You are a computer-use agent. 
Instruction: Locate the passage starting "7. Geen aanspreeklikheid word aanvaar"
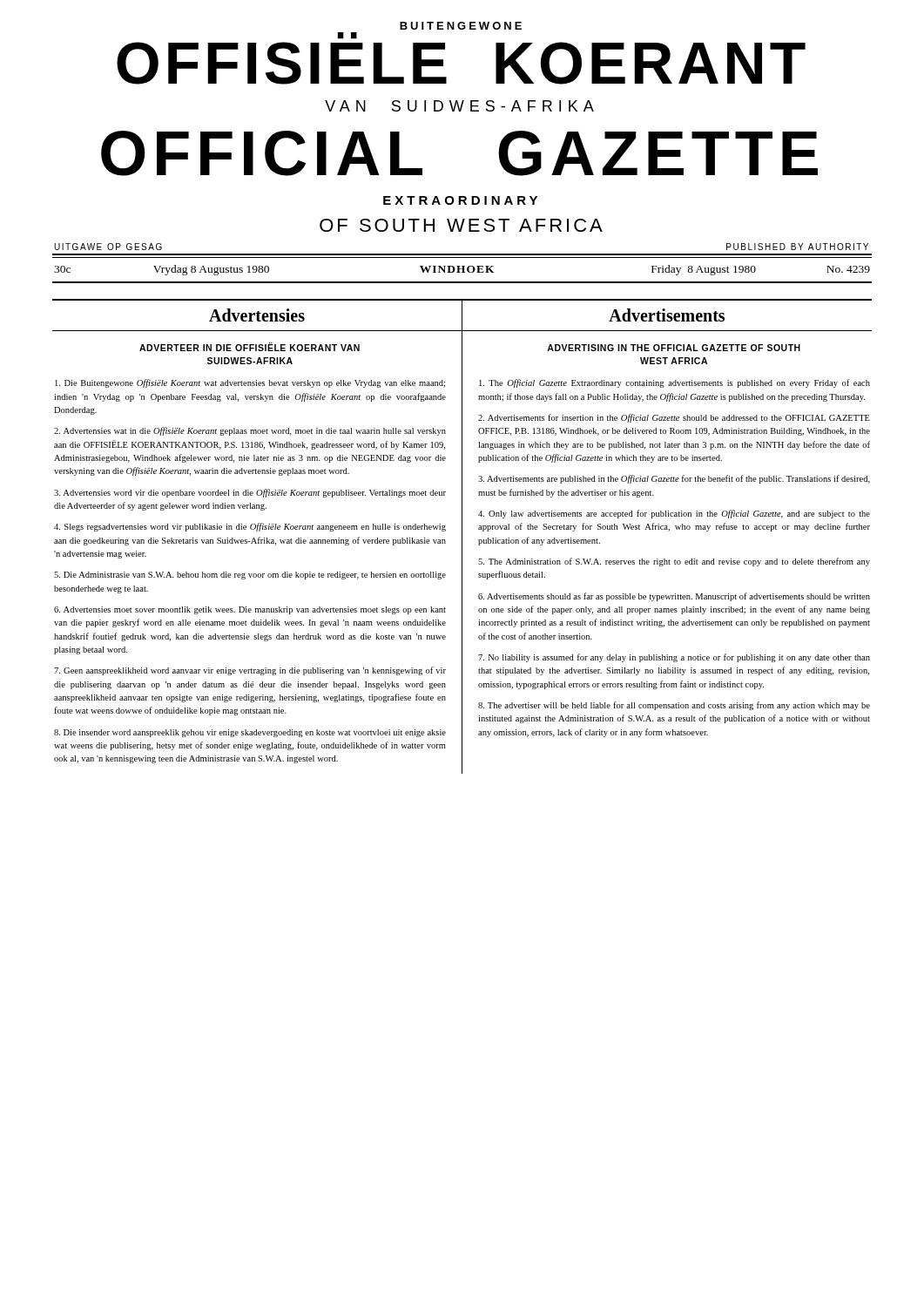click(250, 691)
